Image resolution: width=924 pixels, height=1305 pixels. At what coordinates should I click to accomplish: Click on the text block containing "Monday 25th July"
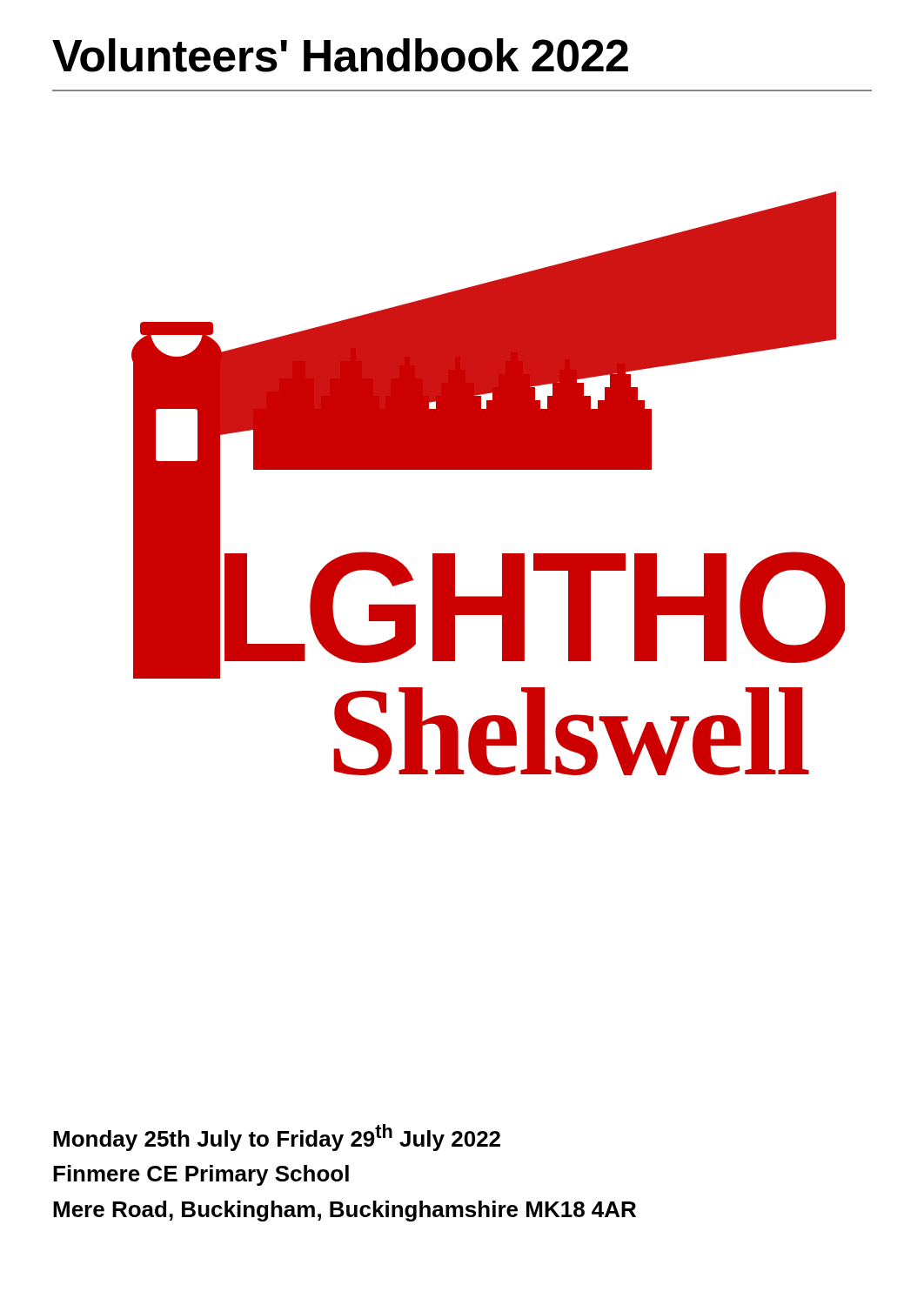(x=277, y=1138)
